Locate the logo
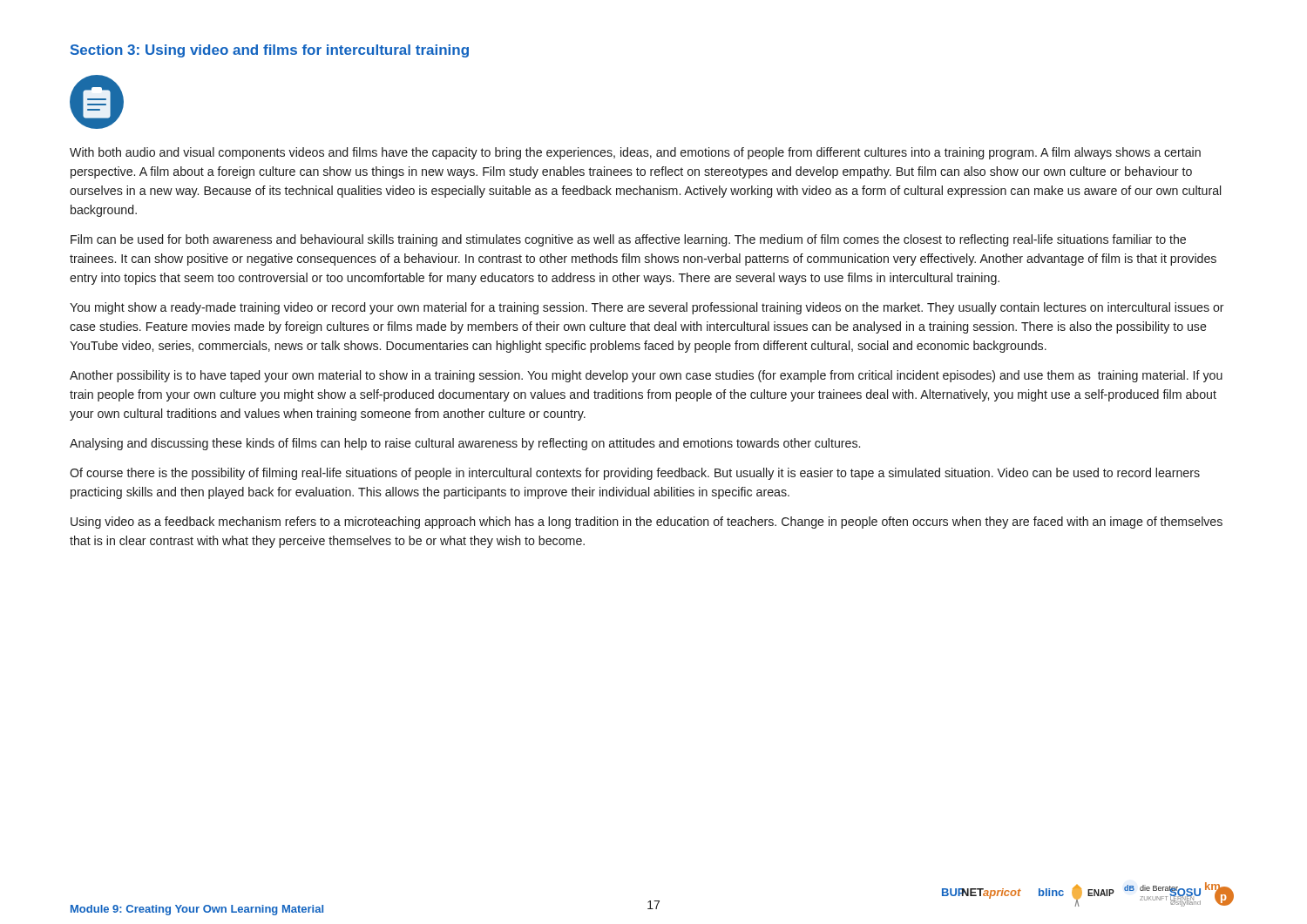Screen dimensions: 924x1307 pyautogui.click(x=1089, y=896)
